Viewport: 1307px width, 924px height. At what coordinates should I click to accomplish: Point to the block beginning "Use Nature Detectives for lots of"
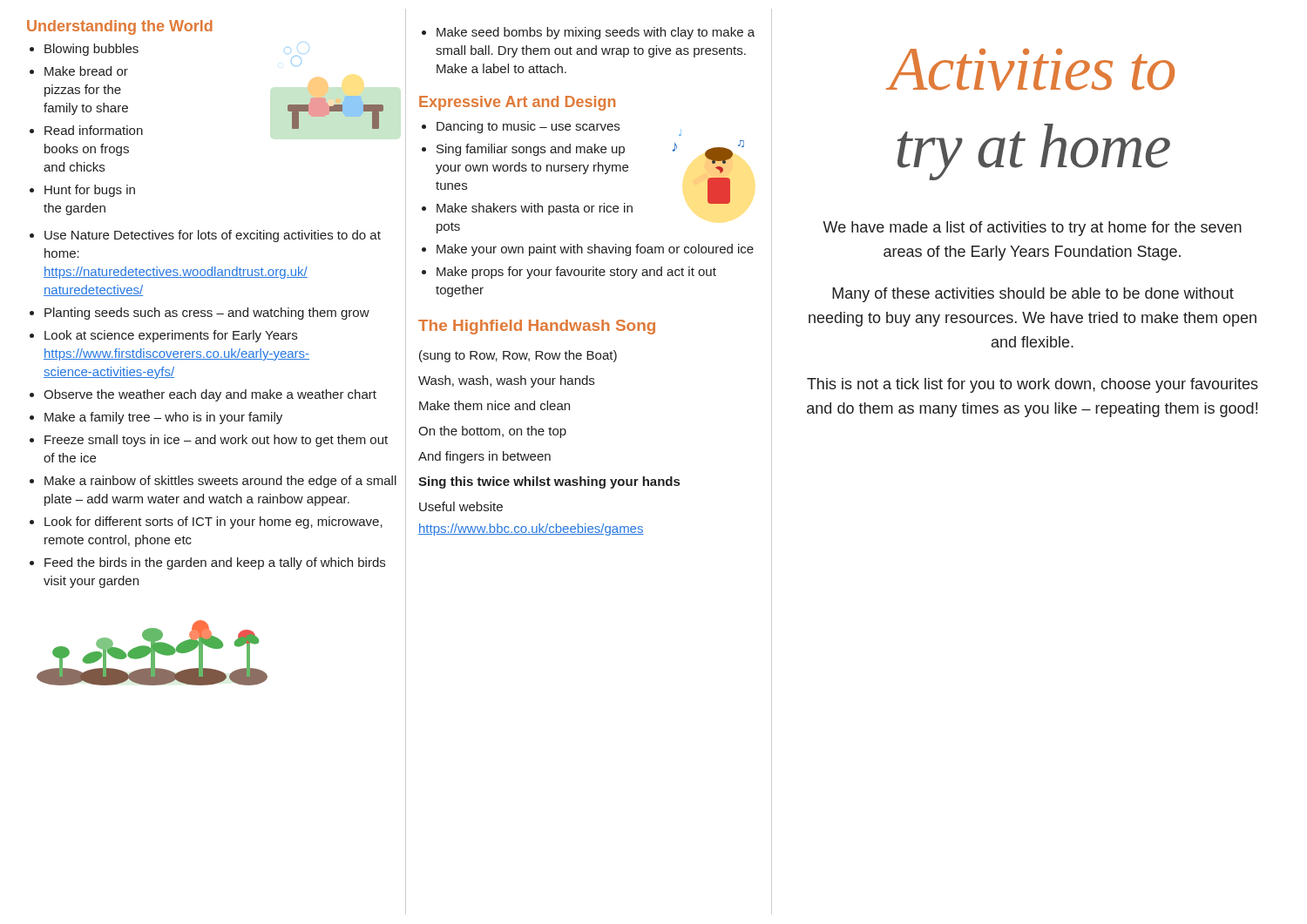pos(212,262)
